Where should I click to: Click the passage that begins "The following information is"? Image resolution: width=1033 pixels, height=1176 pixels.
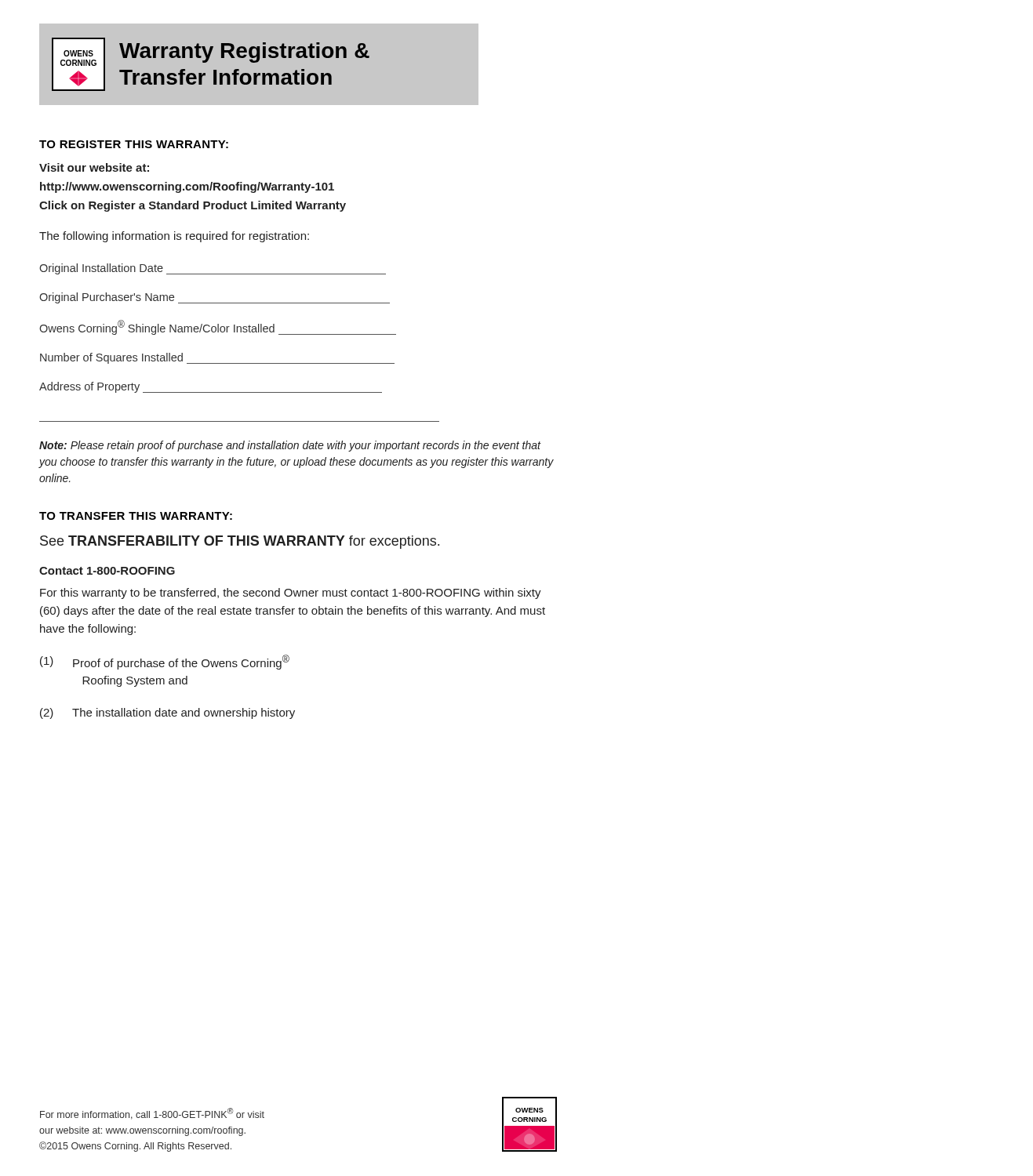pyautogui.click(x=175, y=236)
